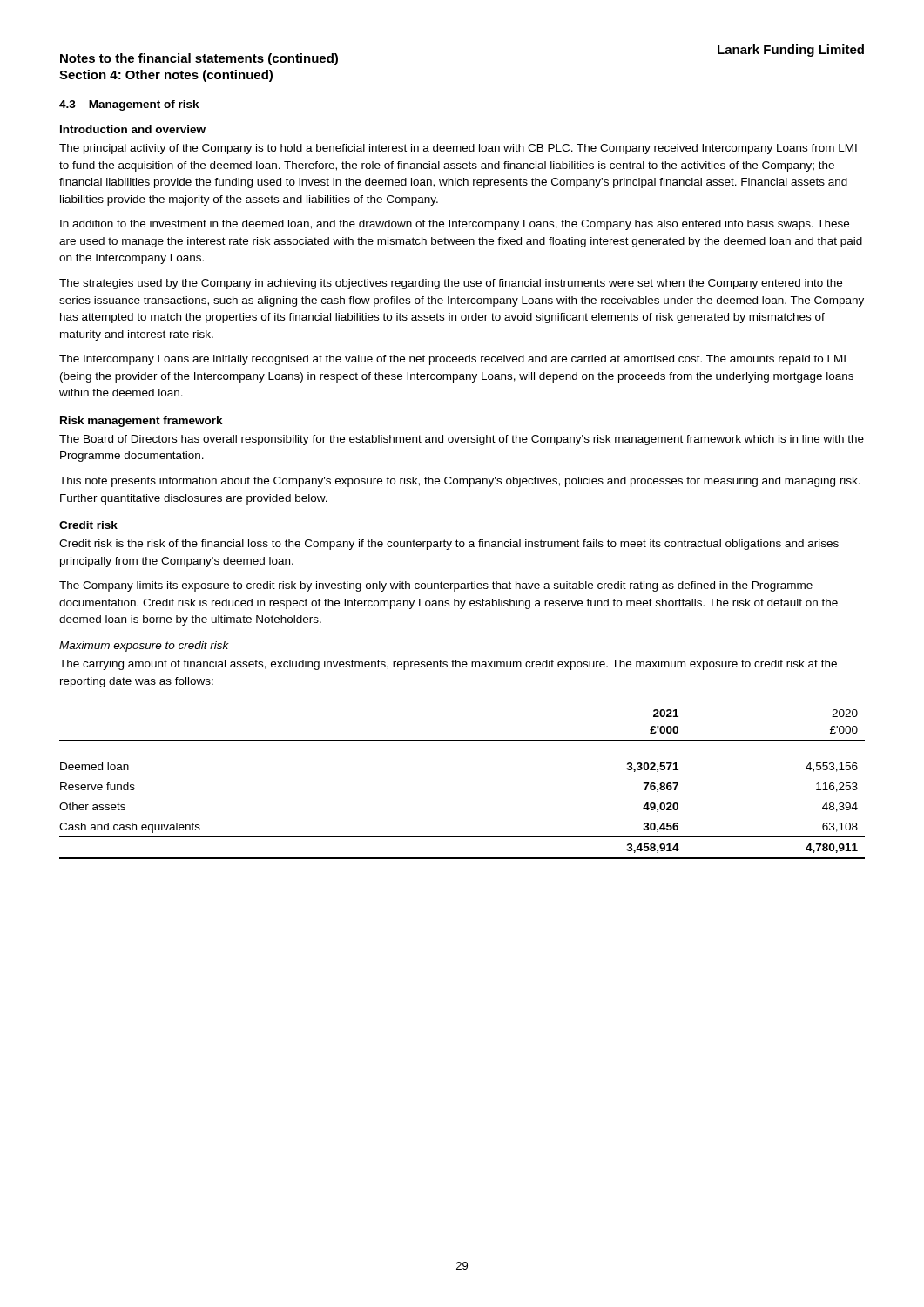Click on the region starting "The Company limits its exposure to credit risk"
Screen dimensions: 1307x924
462,603
